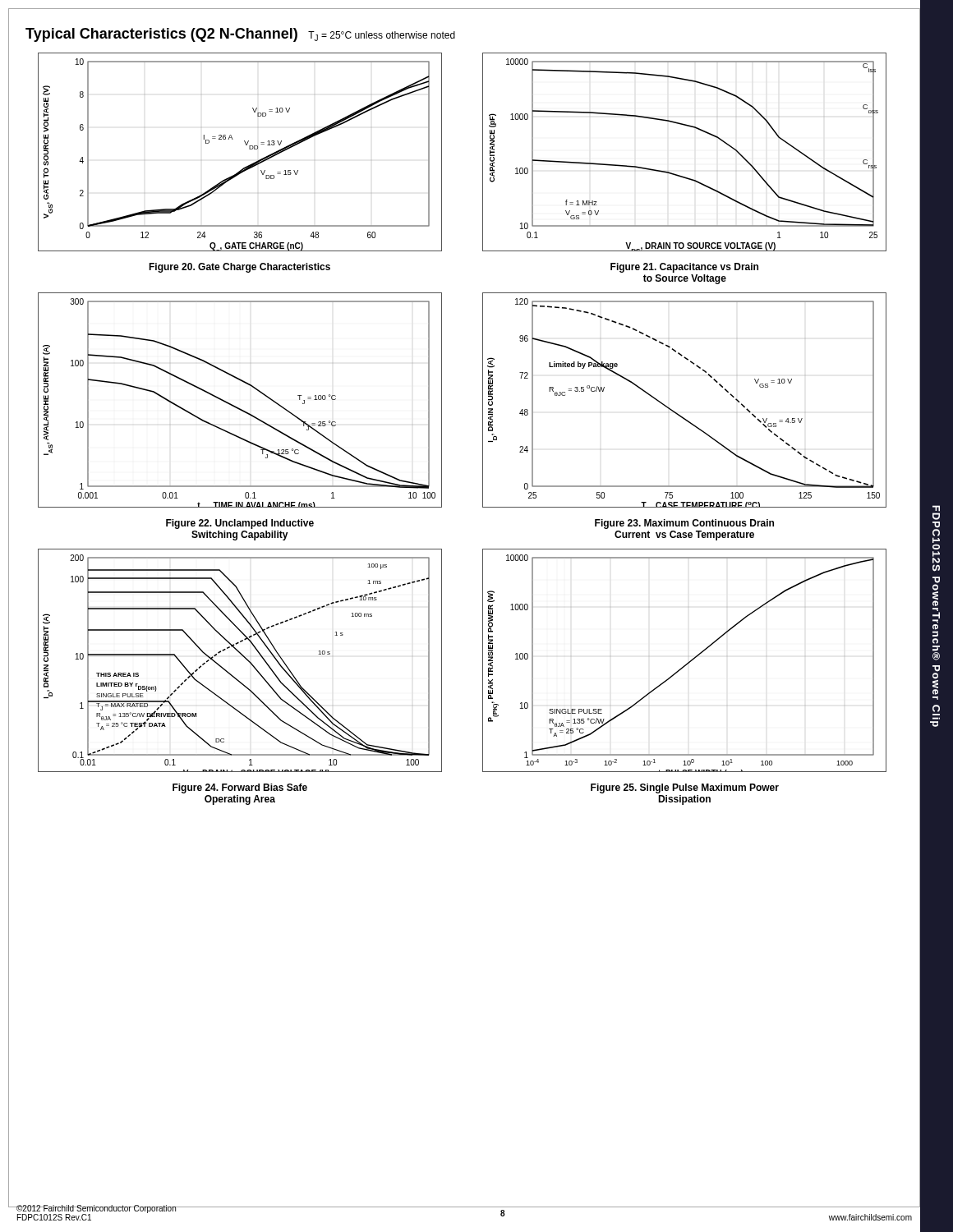Select the caption that reads "Figure 22. Unclamped InductiveSwitching Capability"
The height and width of the screenshot is (1232, 953).
pos(240,529)
